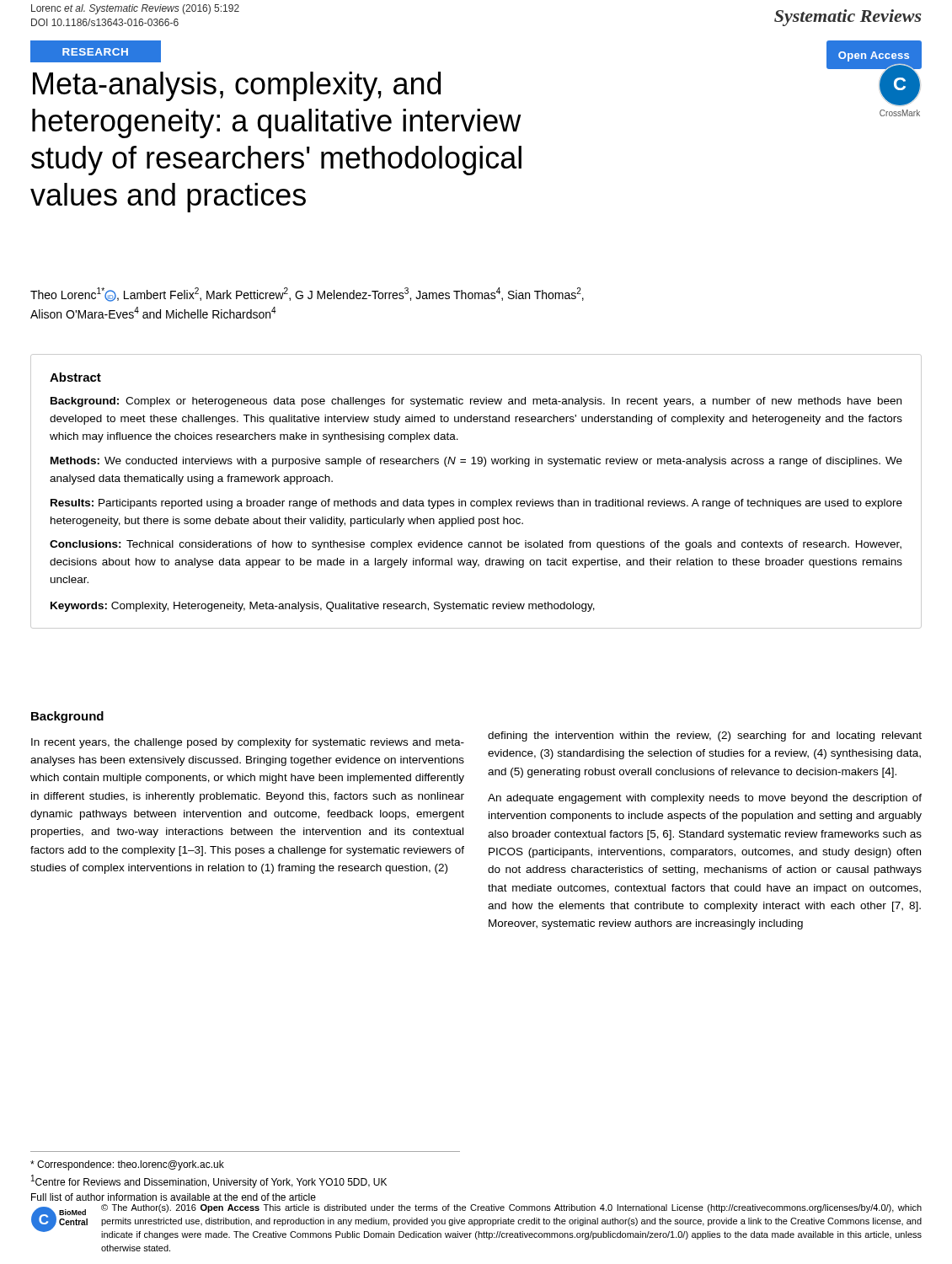
Task: Find the passage starting "Correspondence: theo.lorenc@york.ac.uk 1Centre for Reviews and Dissemination,"
Action: [x=209, y=1181]
